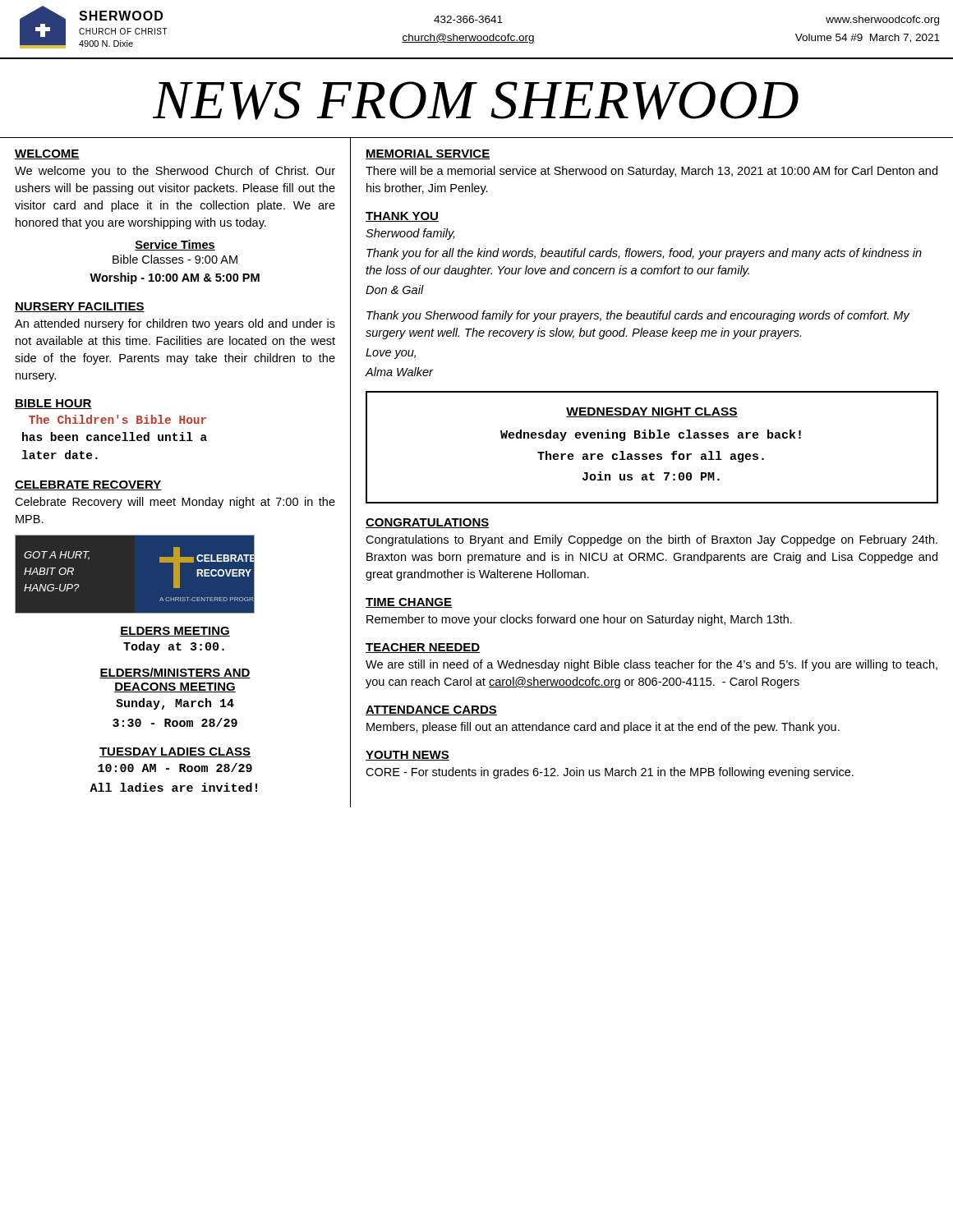Locate the passage starting "ATTENDANCE CARDS"

pos(431,709)
